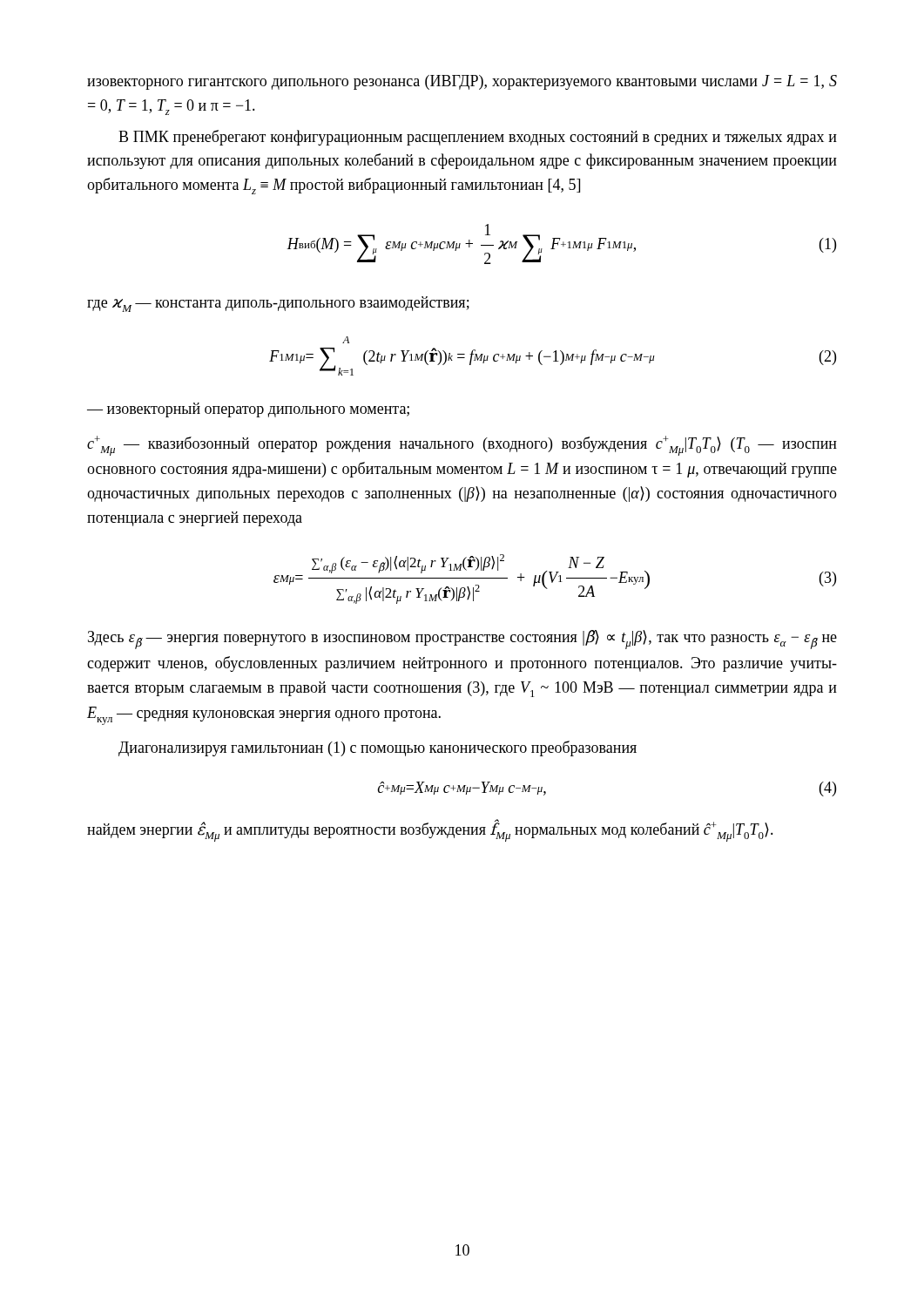
Task: Select the element starting "ĉ+Mμ = XMμ c+Mμ − YMμ"
Action: tap(458, 789)
